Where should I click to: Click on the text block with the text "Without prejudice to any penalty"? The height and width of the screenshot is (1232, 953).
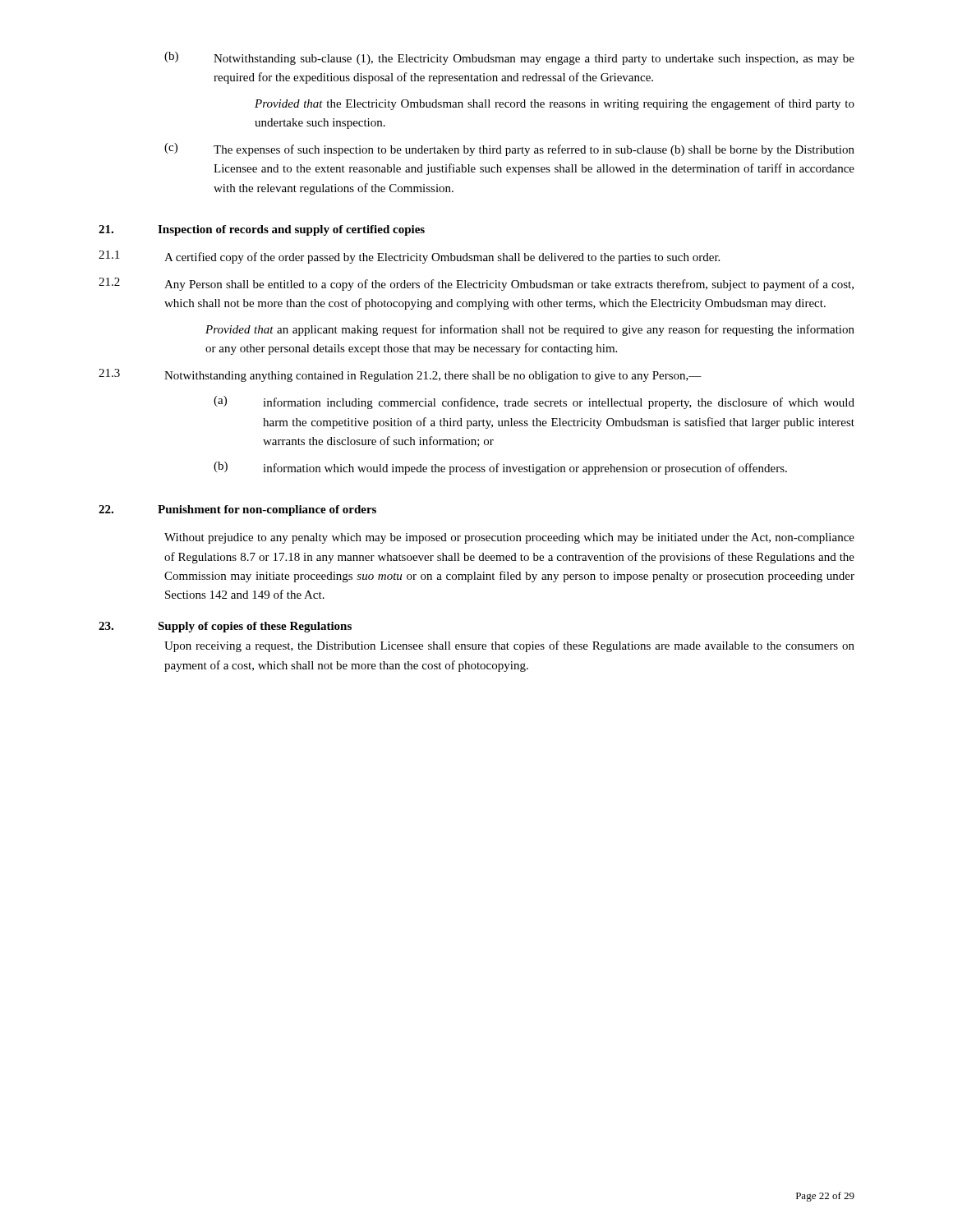click(476, 566)
